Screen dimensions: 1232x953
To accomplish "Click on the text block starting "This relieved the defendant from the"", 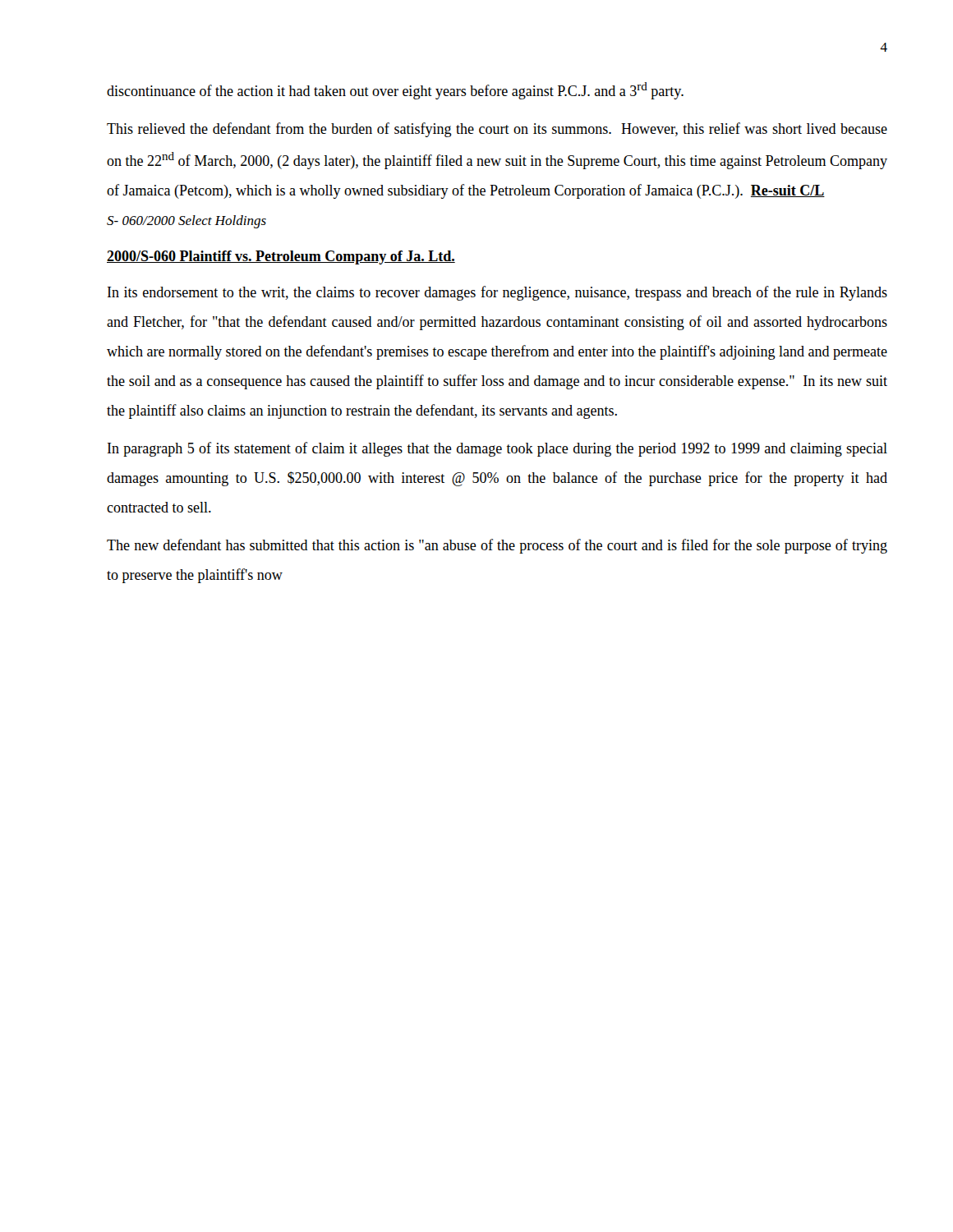I will coord(497,175).
